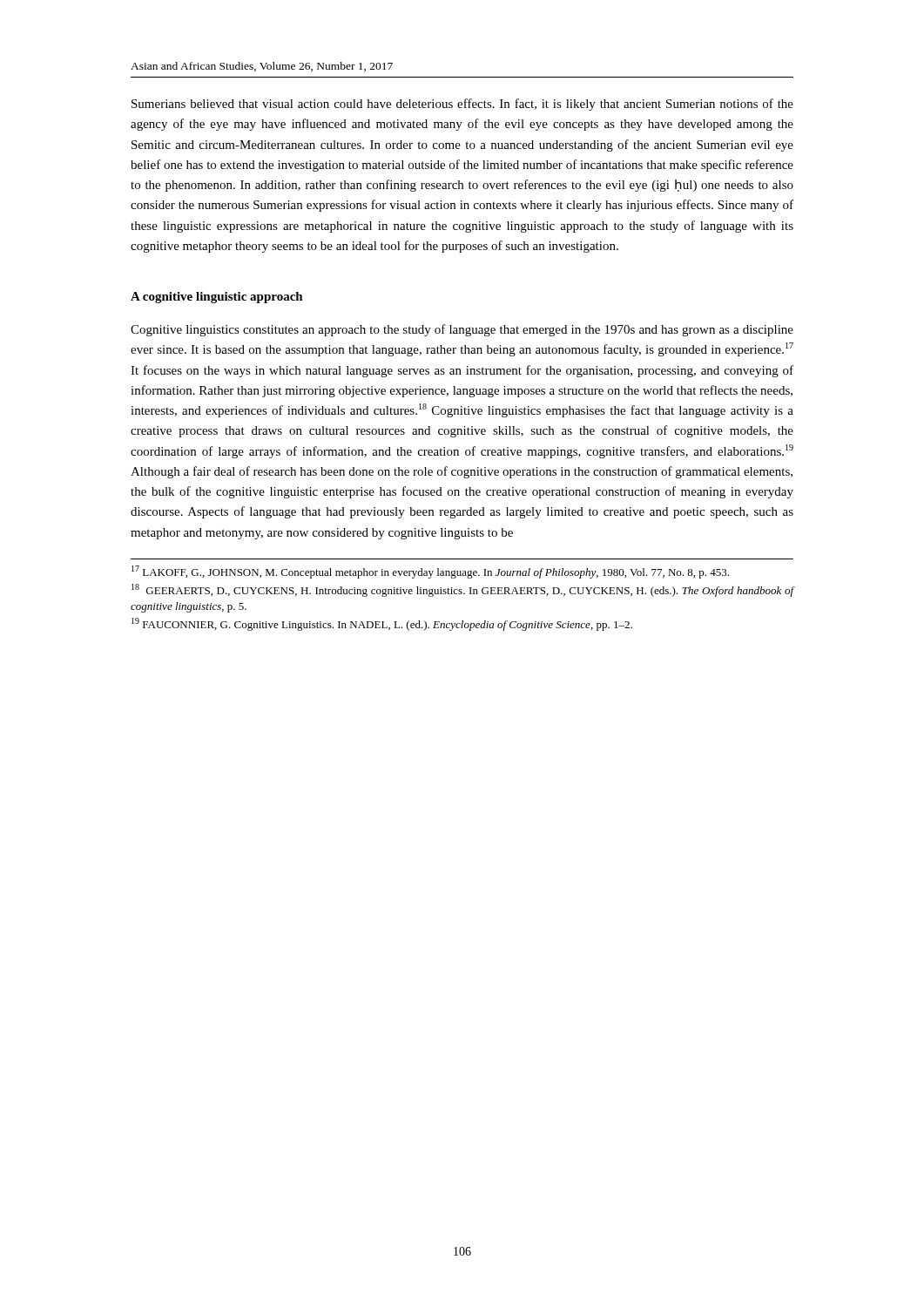
Task: Click on the text starting "19 FAUCONNIER, G. Cognitive Linguistics."
Action: 382,624
